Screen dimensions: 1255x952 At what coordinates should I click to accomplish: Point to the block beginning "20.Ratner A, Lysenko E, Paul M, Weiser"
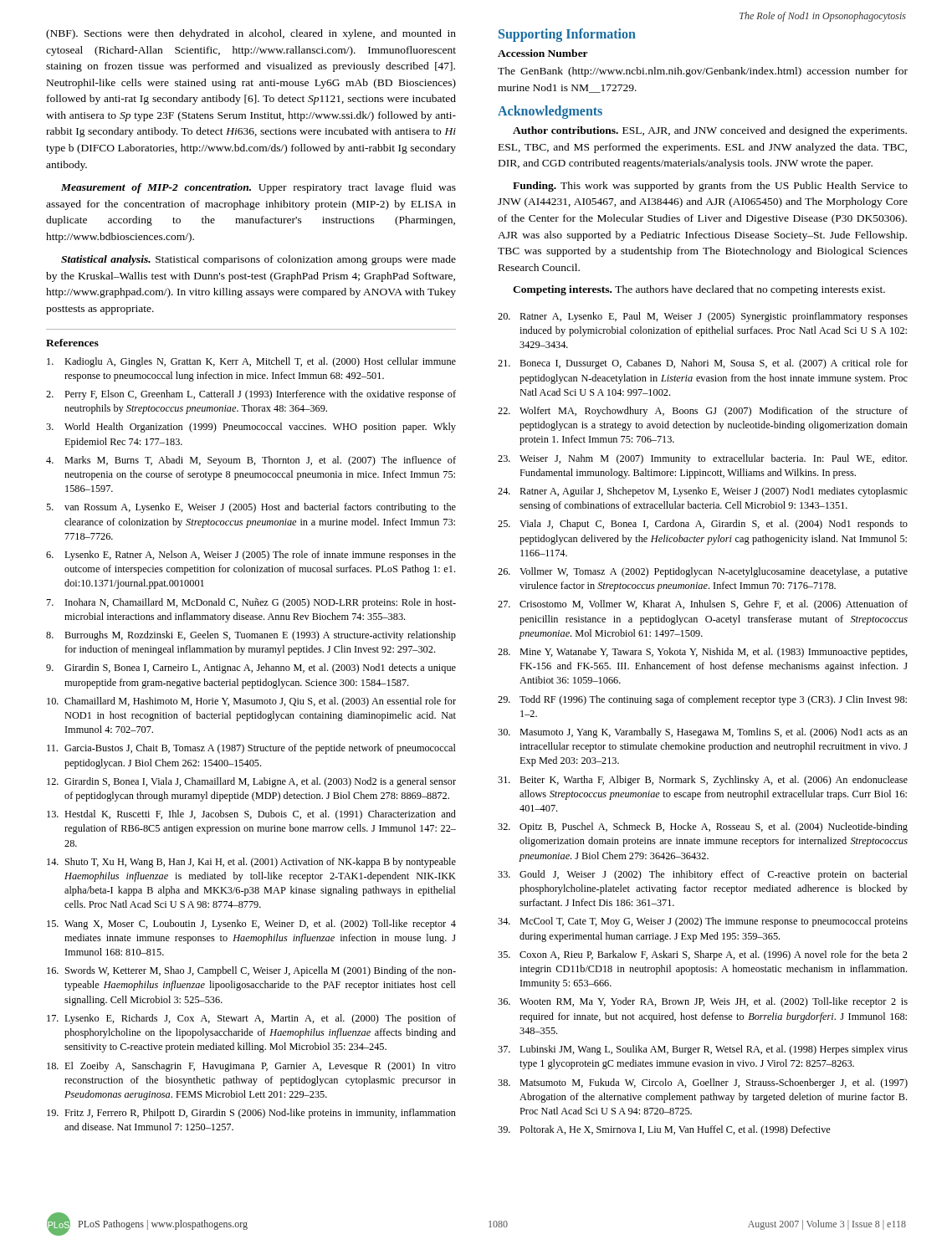(703, 331)
